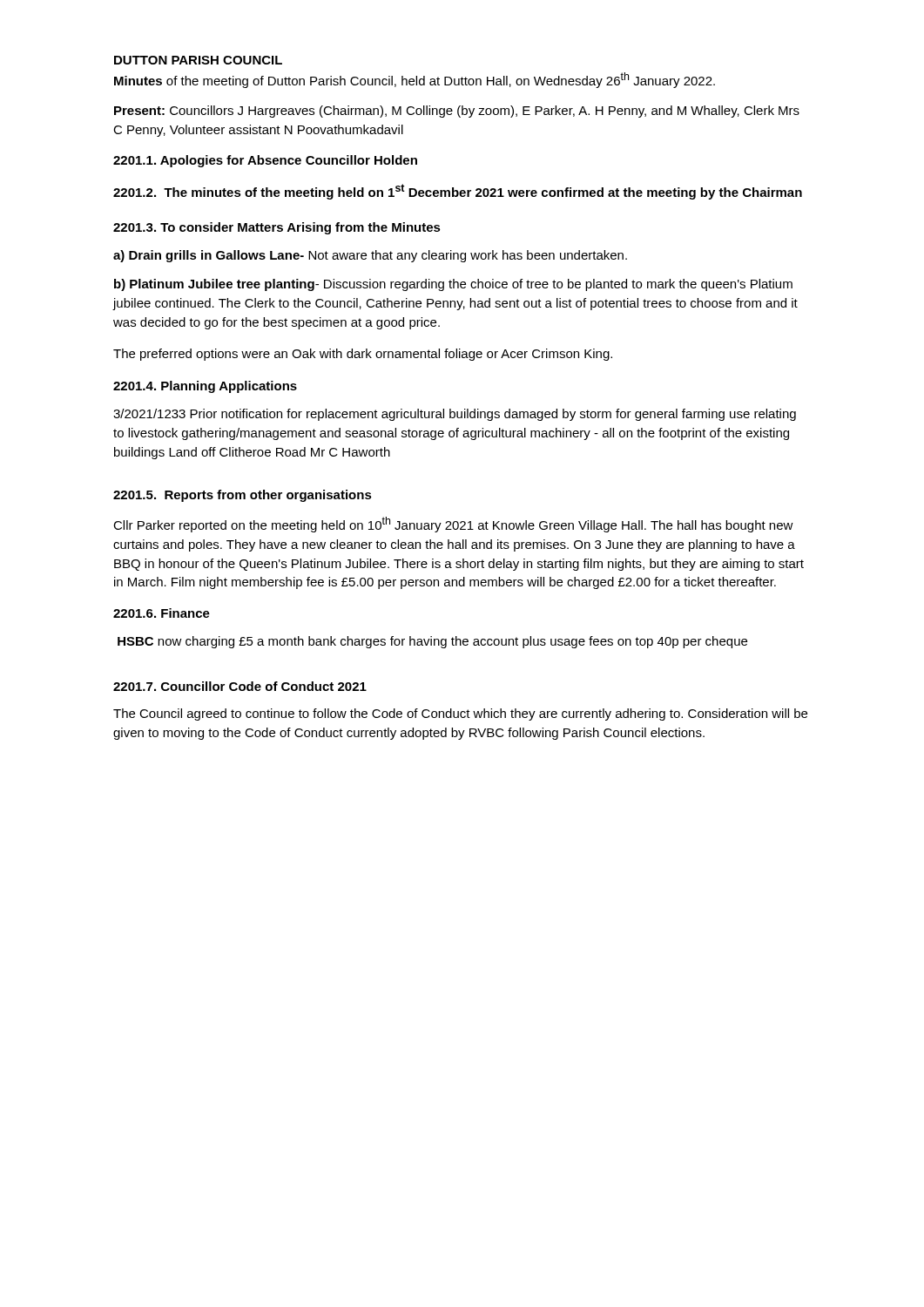Select the text block that reads "a) Drain grills in Gallows Lane-"
This screenshot has width=924, height=1307.
(x=371, y=254)
